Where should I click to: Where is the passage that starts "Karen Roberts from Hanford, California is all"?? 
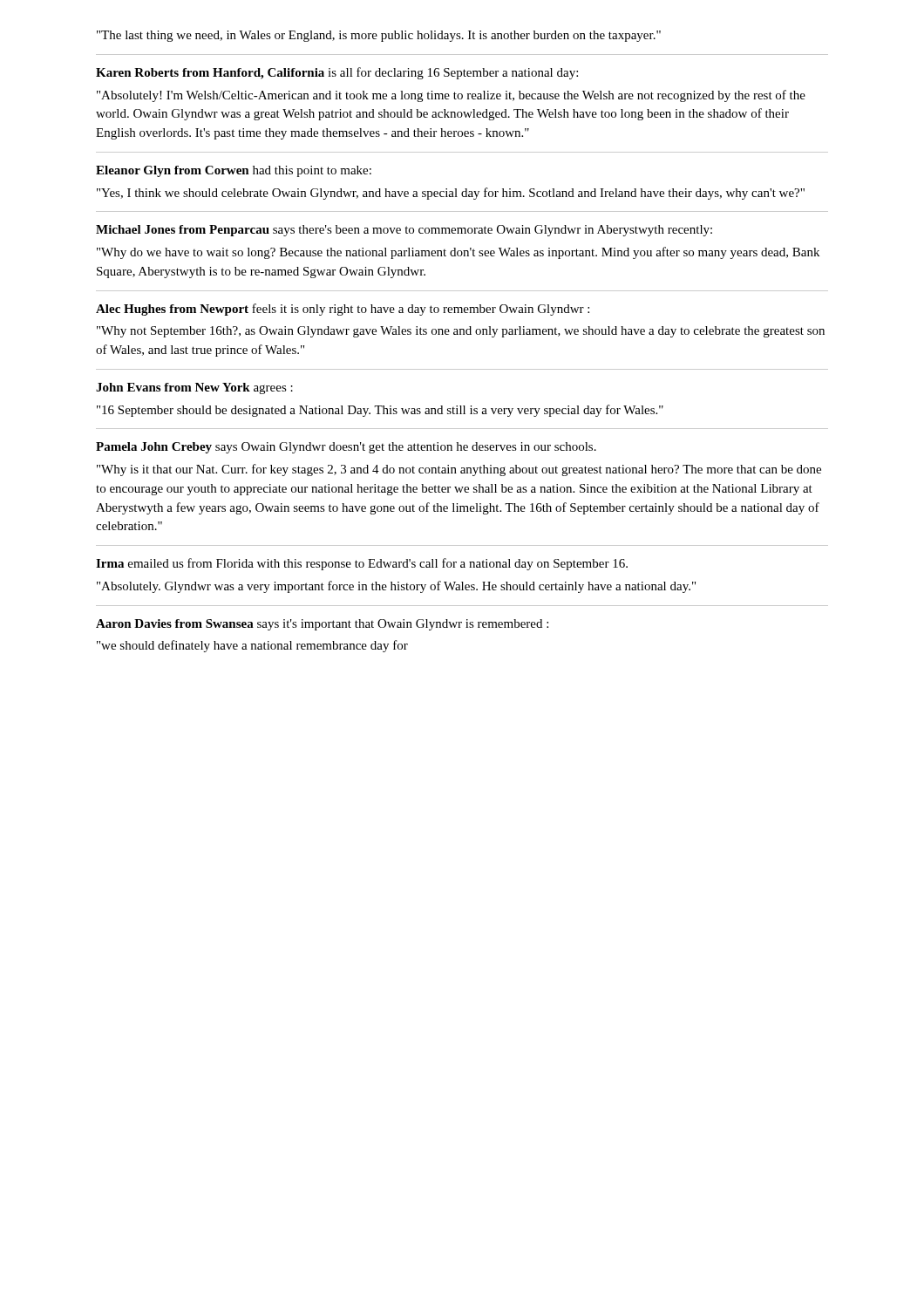coord(337,72)
